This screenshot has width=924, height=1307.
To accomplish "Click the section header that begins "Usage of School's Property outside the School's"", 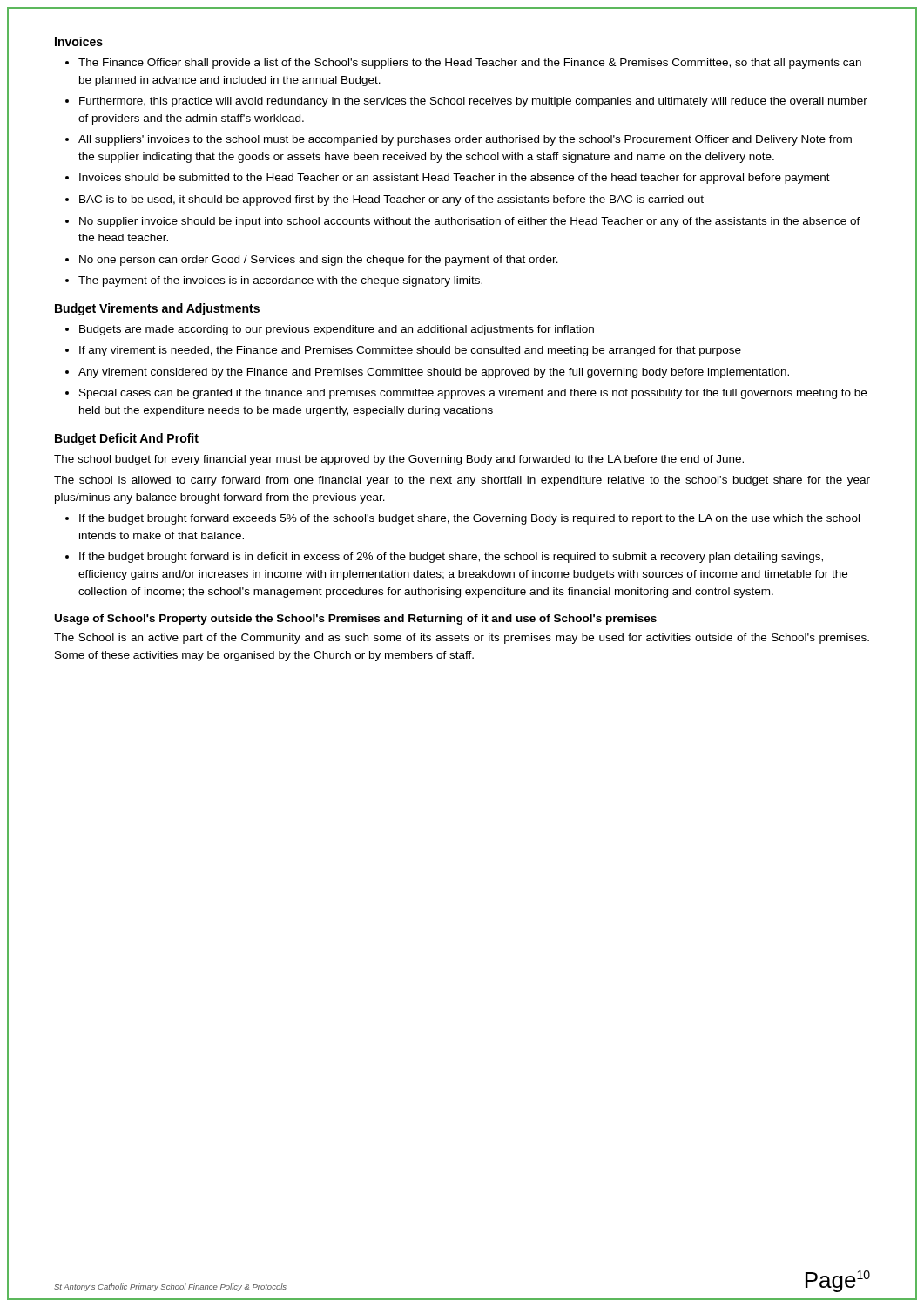I will pos(355,618).
